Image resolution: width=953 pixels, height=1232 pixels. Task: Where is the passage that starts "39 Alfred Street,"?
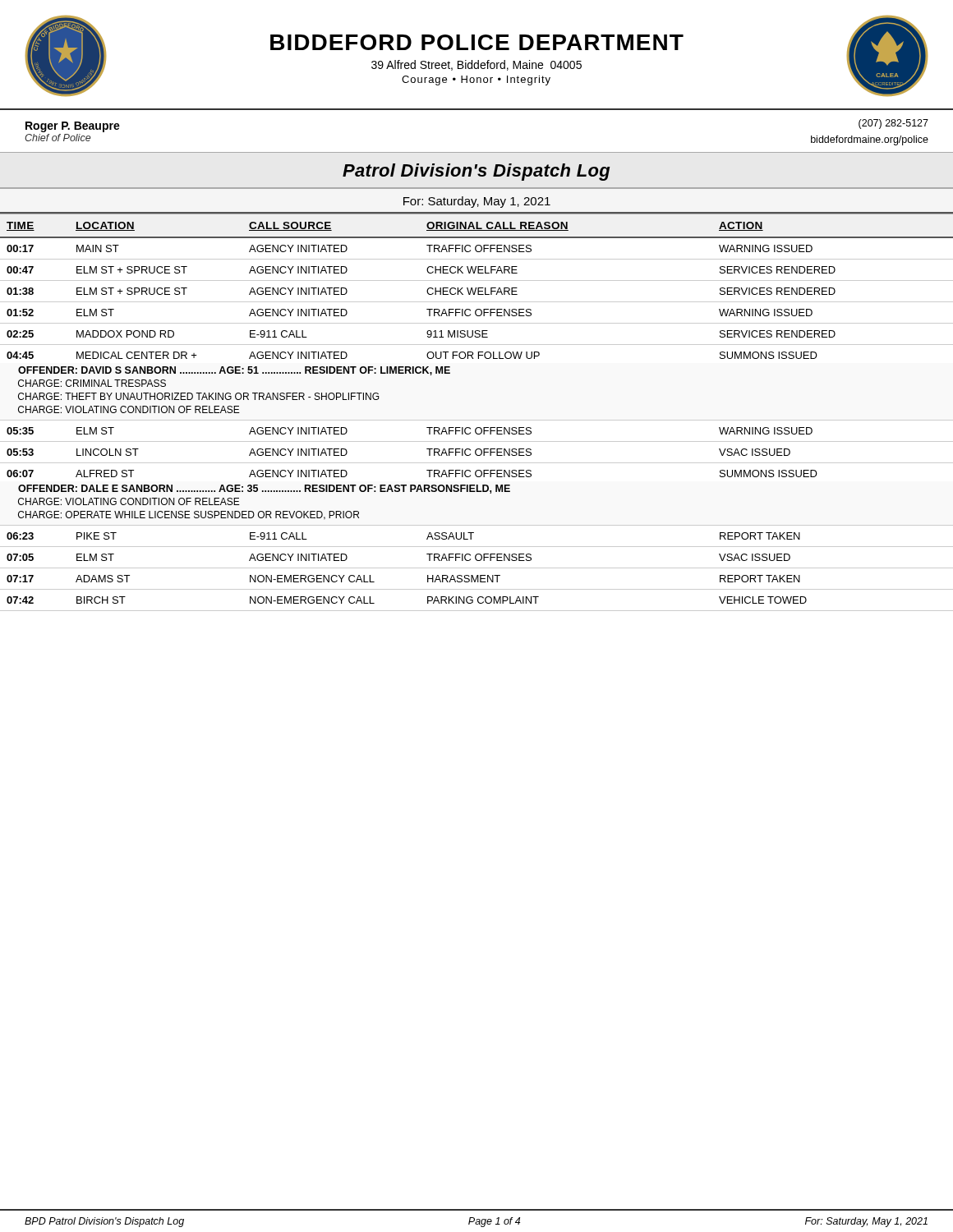[x=476, y=65]
